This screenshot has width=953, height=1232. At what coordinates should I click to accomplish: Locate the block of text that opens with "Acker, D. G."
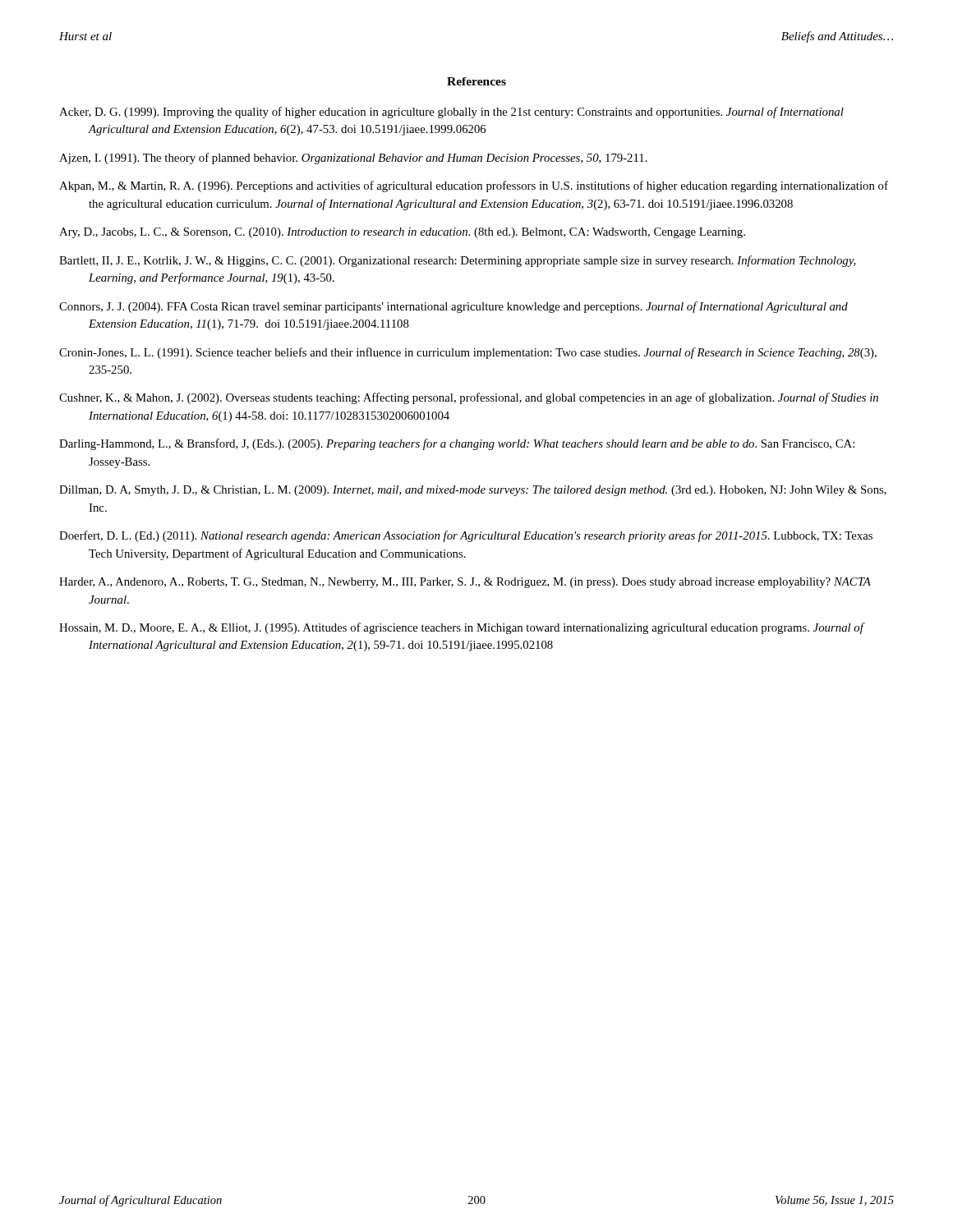tap(451, 120)
